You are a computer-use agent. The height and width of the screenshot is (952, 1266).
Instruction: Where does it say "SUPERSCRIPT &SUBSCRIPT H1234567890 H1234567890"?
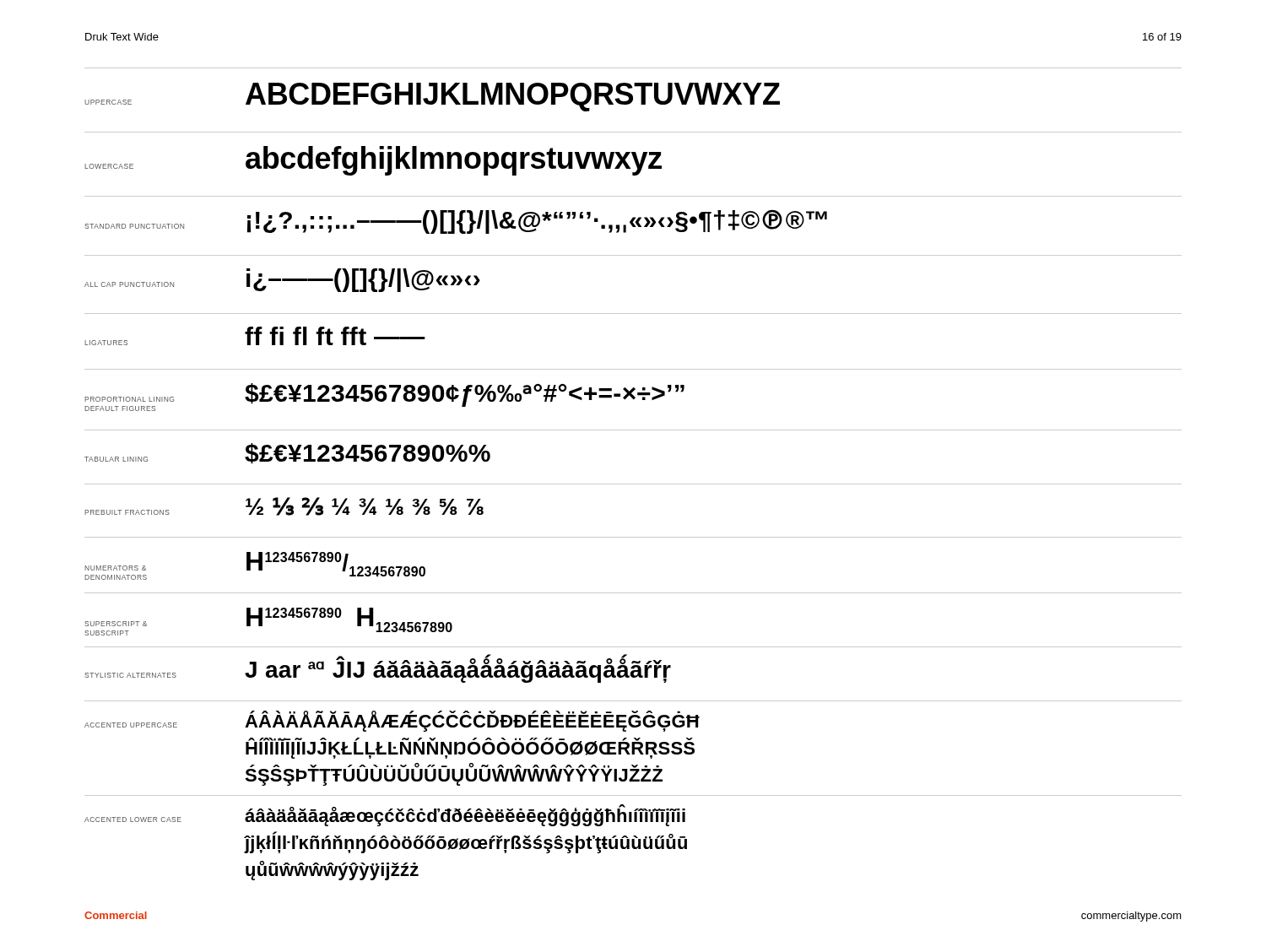(114, 622)
